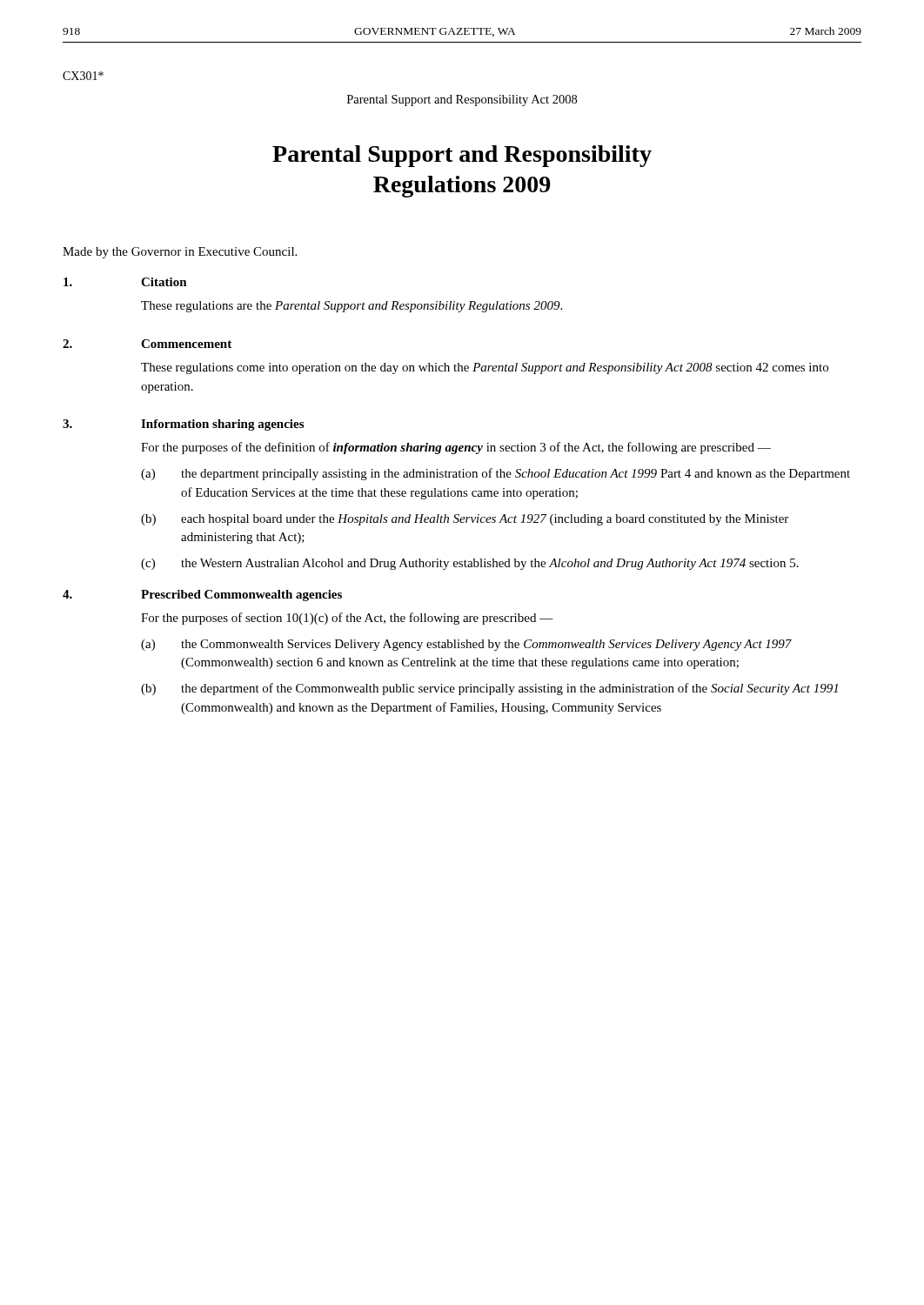
Task: Point to the block beginning "(a) the Commonwealth Services Delivery Agency established"
Action: click(501, 654)
